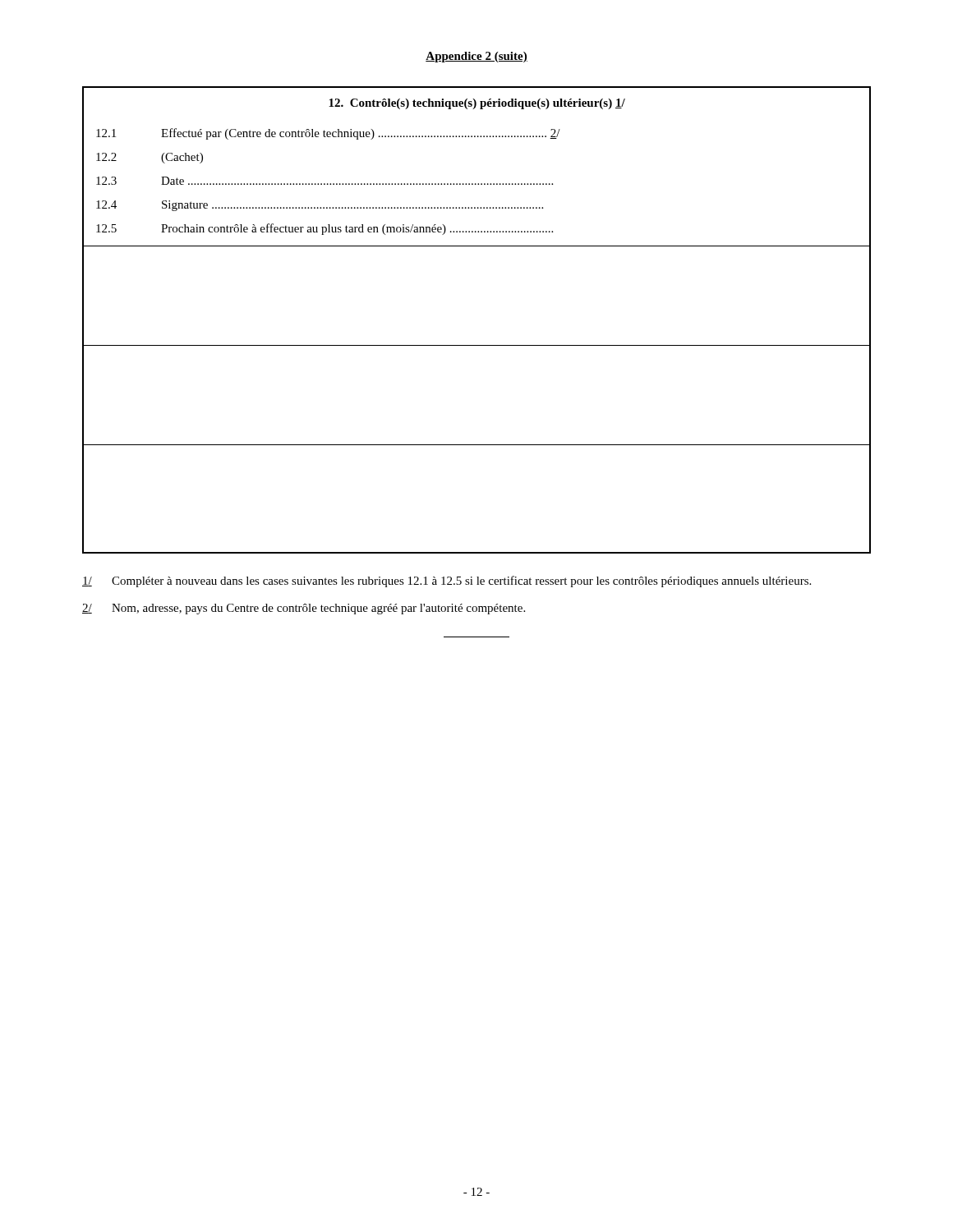Find the title

476,56
